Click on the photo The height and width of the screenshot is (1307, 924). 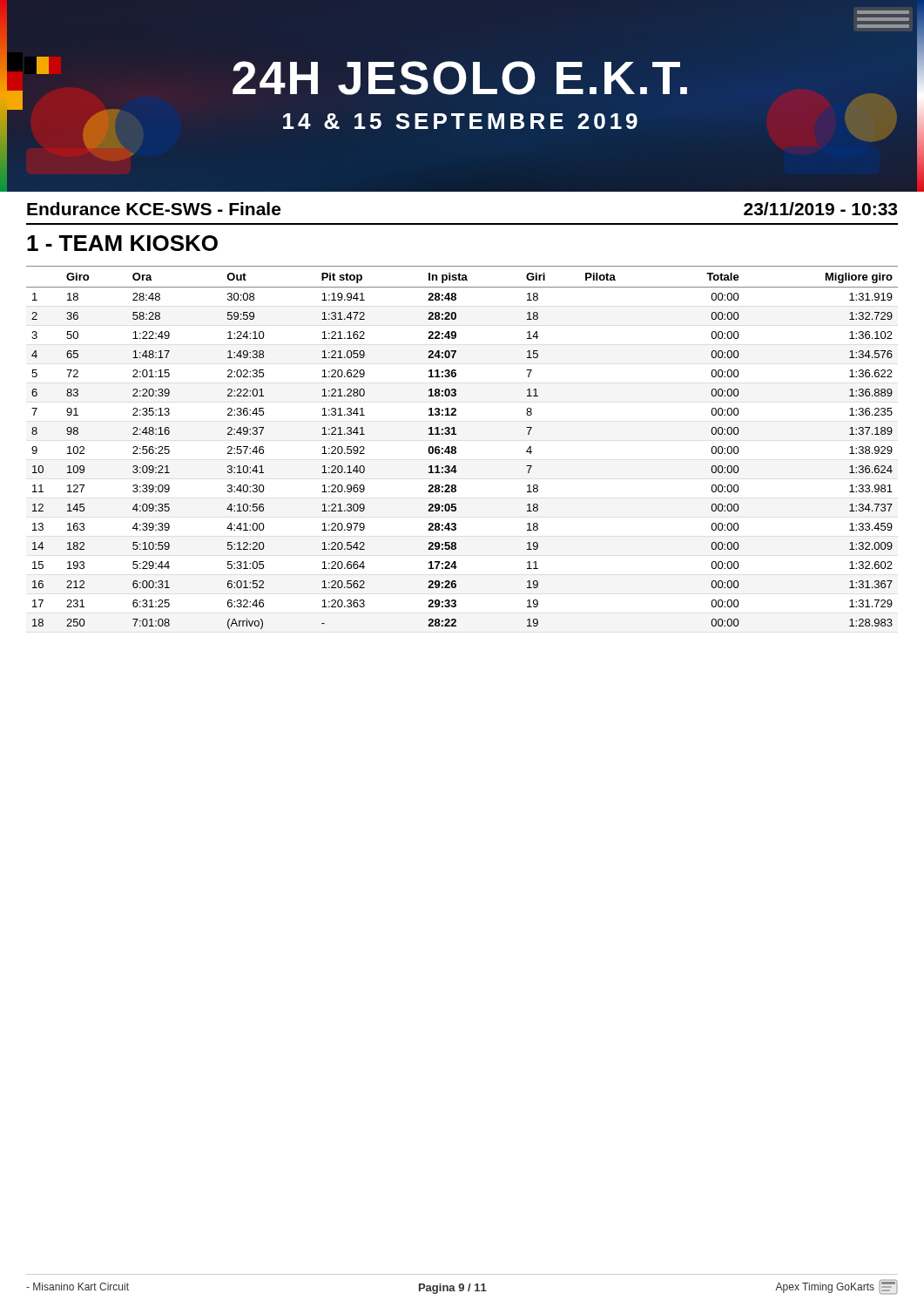(462, 96)
